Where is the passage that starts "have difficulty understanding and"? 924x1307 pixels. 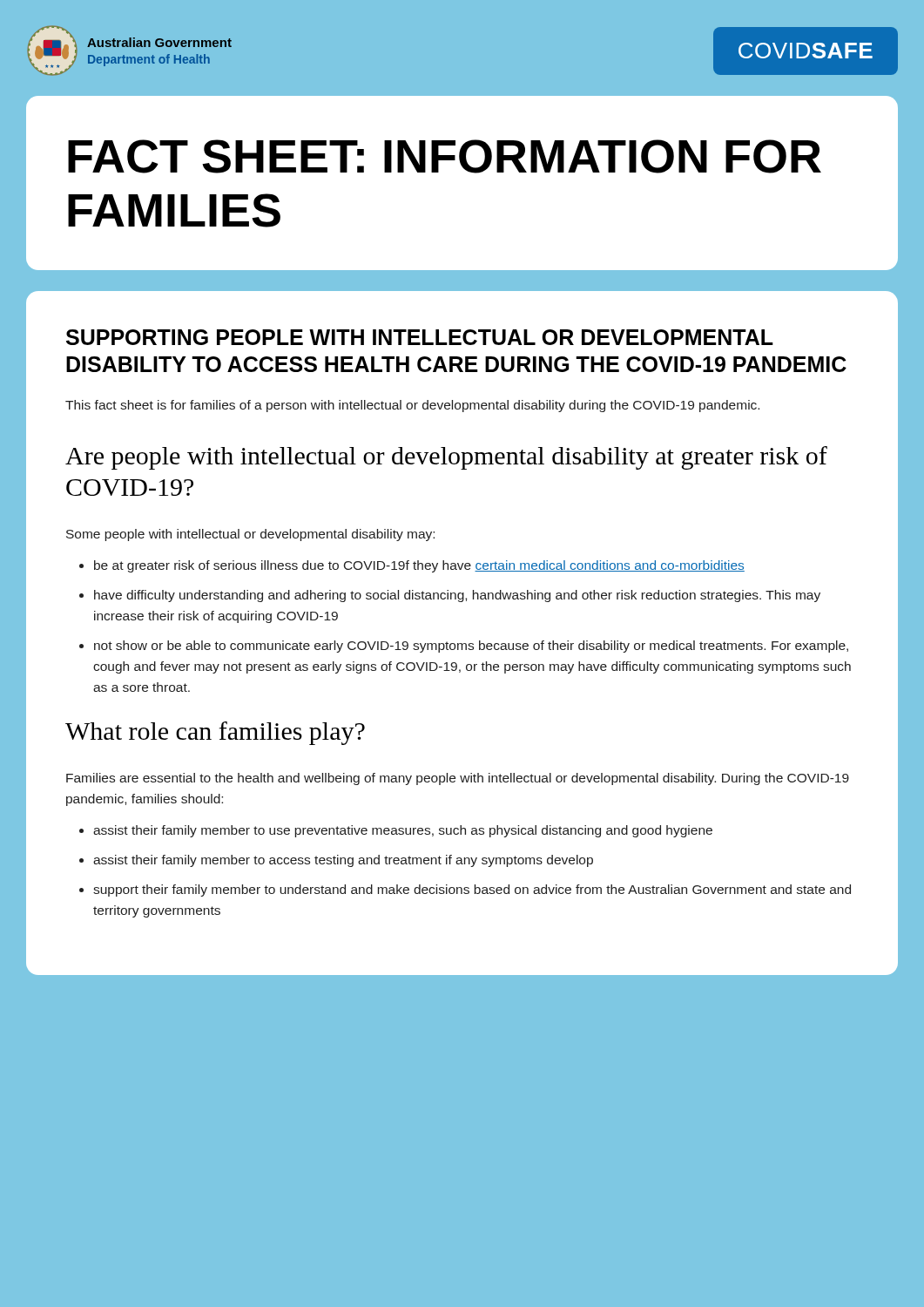tap(457, 605)
